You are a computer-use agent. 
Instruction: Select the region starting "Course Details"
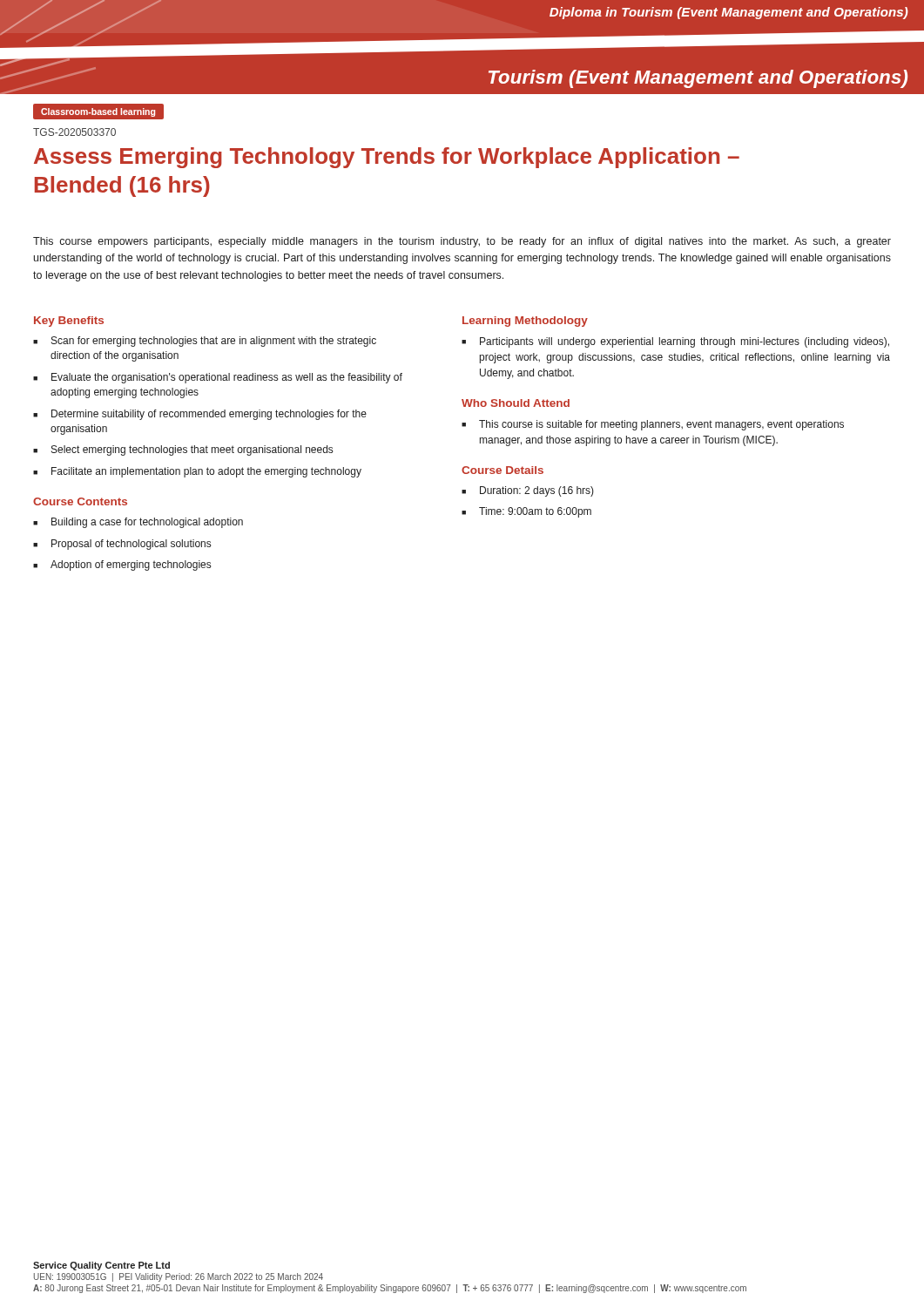tap(503, 470)
